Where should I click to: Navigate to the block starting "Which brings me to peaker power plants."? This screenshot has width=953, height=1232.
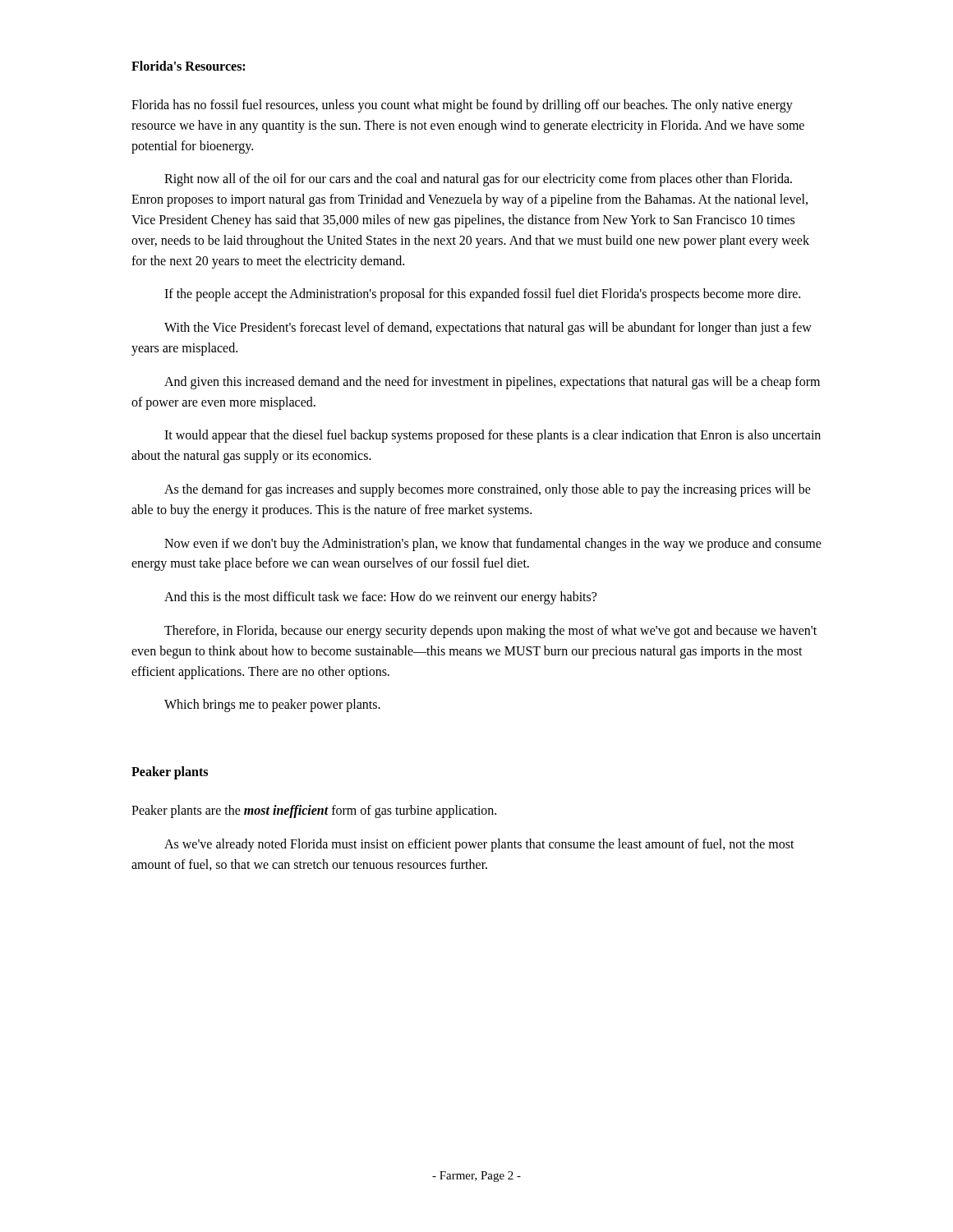272,706
